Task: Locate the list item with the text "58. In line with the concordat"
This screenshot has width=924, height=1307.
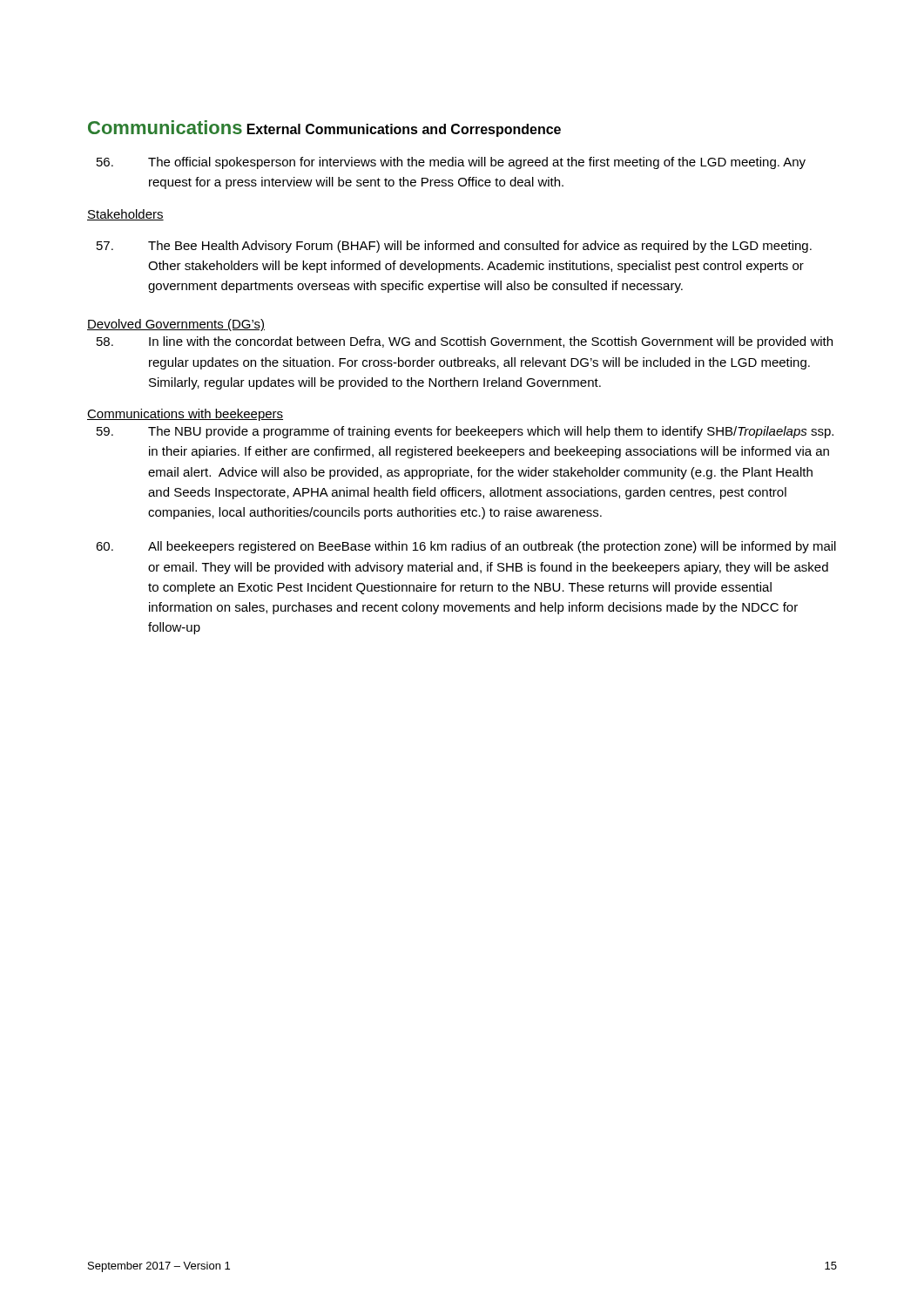Action: [x=462, y=362]
